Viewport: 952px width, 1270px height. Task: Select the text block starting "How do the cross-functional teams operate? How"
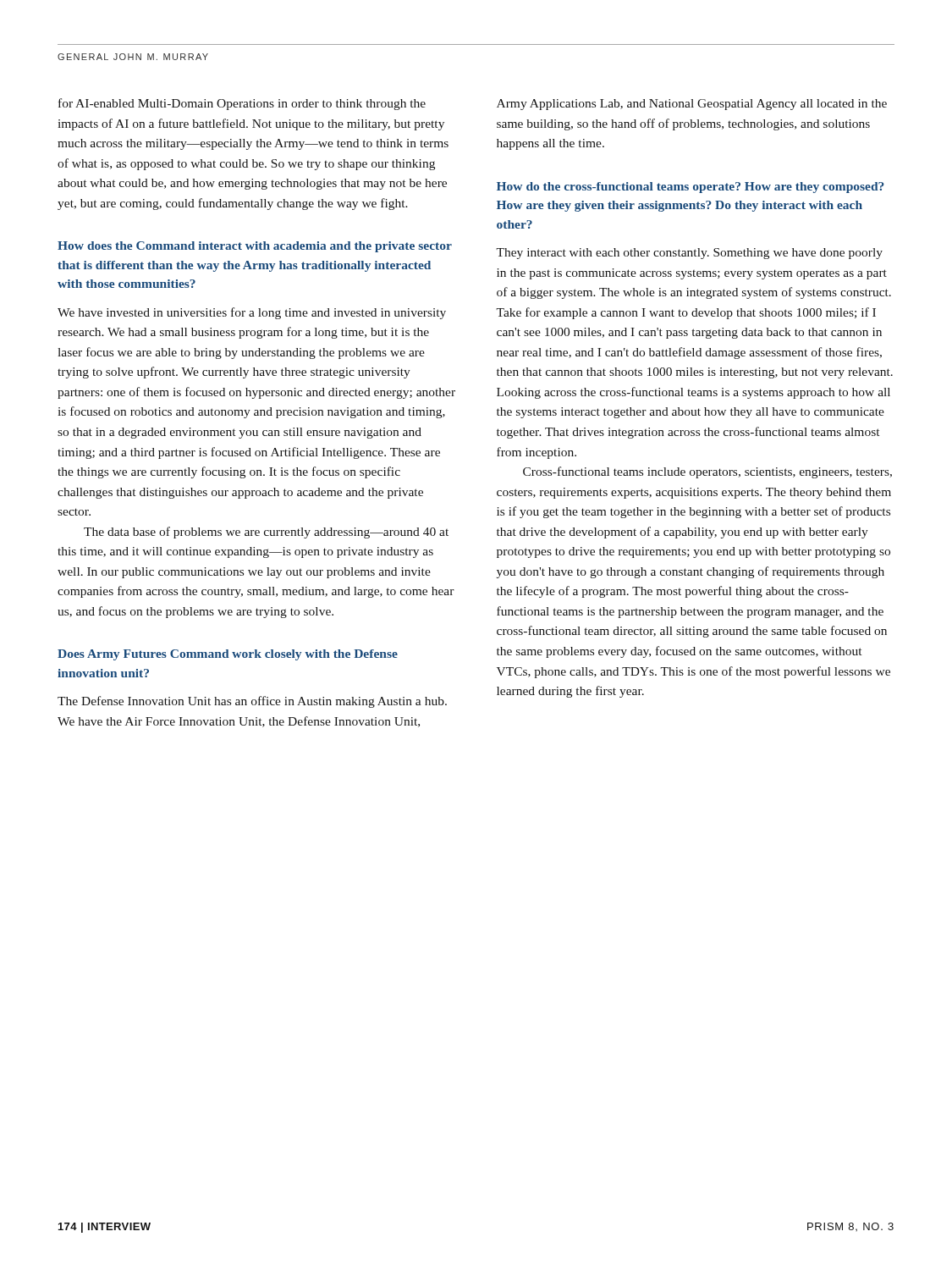point(690,205)
